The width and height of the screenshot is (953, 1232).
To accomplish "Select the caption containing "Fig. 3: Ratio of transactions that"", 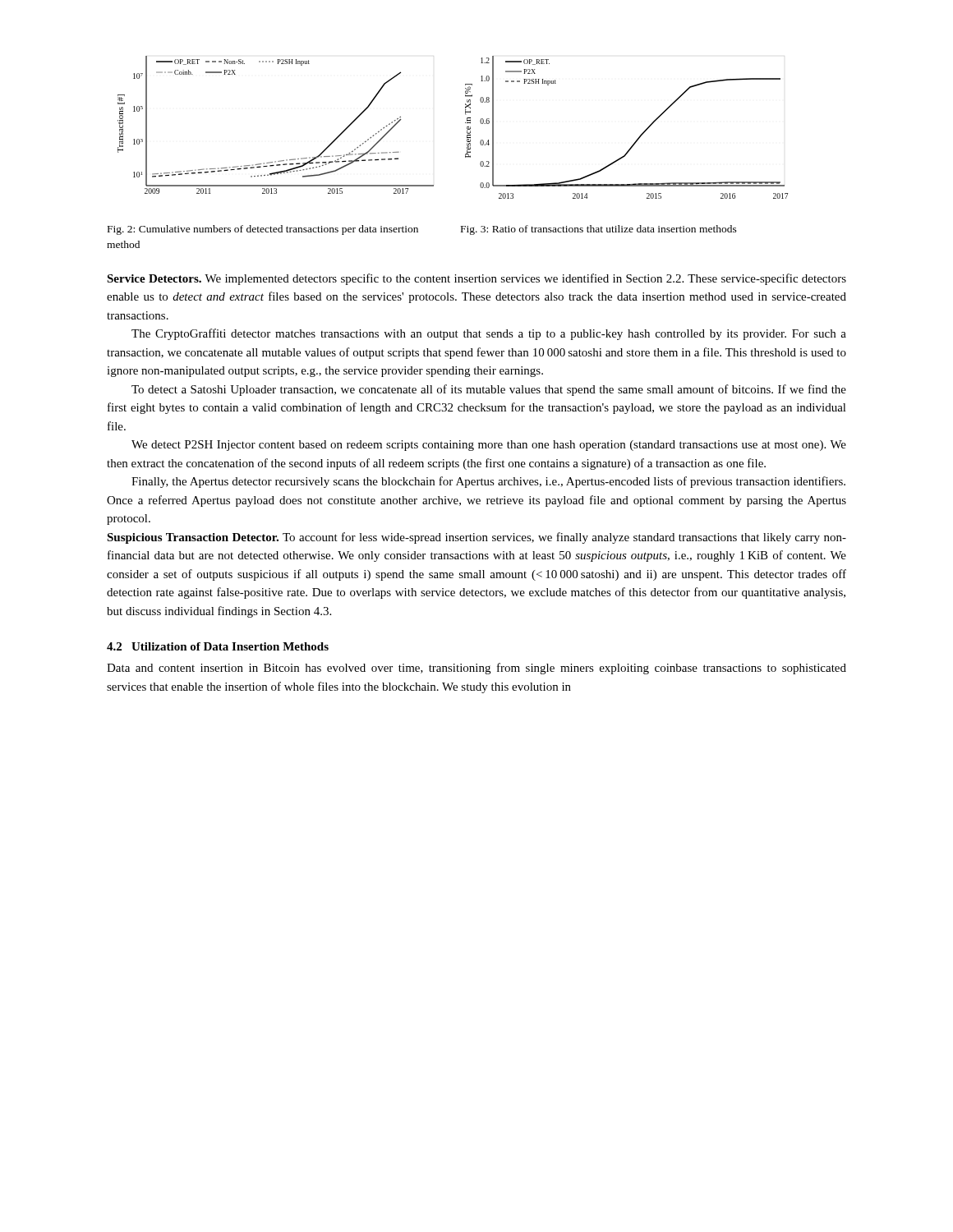I will pyautogui.click(x=598, y=229).
